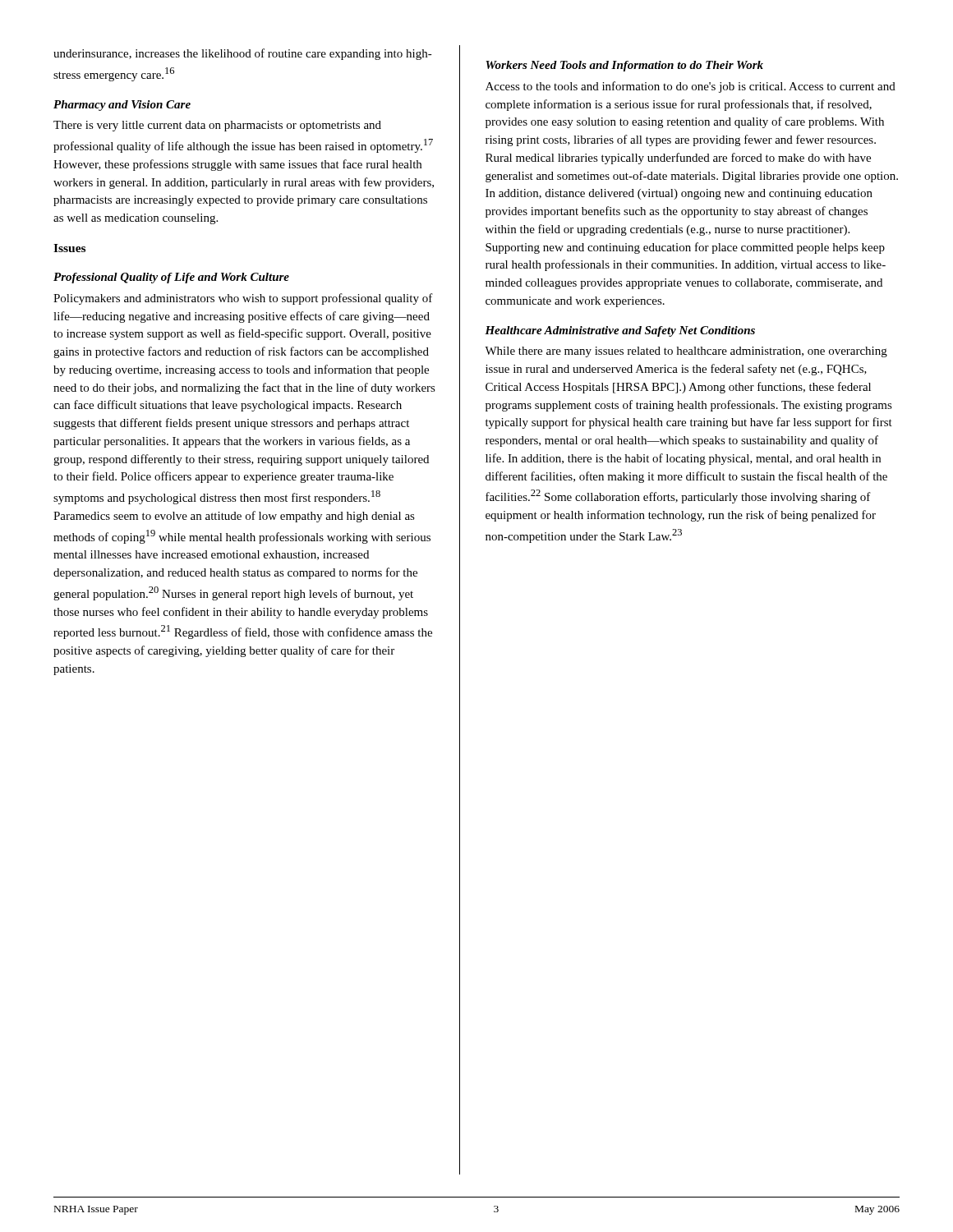This screenshot has width=953, height=1232.
Task: Locate the block of text that opens with "There is very little current"
Action: pos(245,172)
